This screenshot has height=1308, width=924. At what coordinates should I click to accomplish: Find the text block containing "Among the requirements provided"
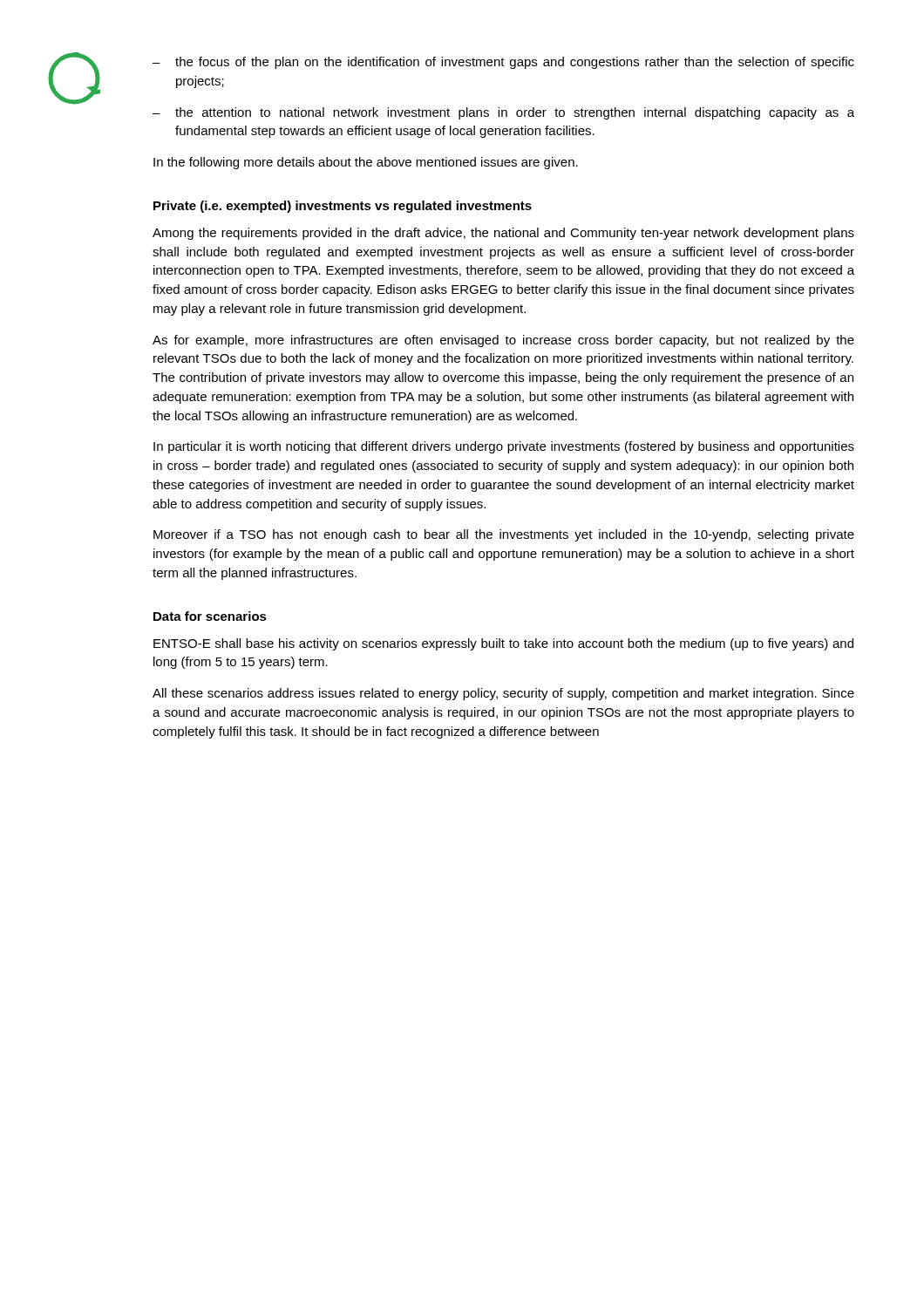coord(503,270)
